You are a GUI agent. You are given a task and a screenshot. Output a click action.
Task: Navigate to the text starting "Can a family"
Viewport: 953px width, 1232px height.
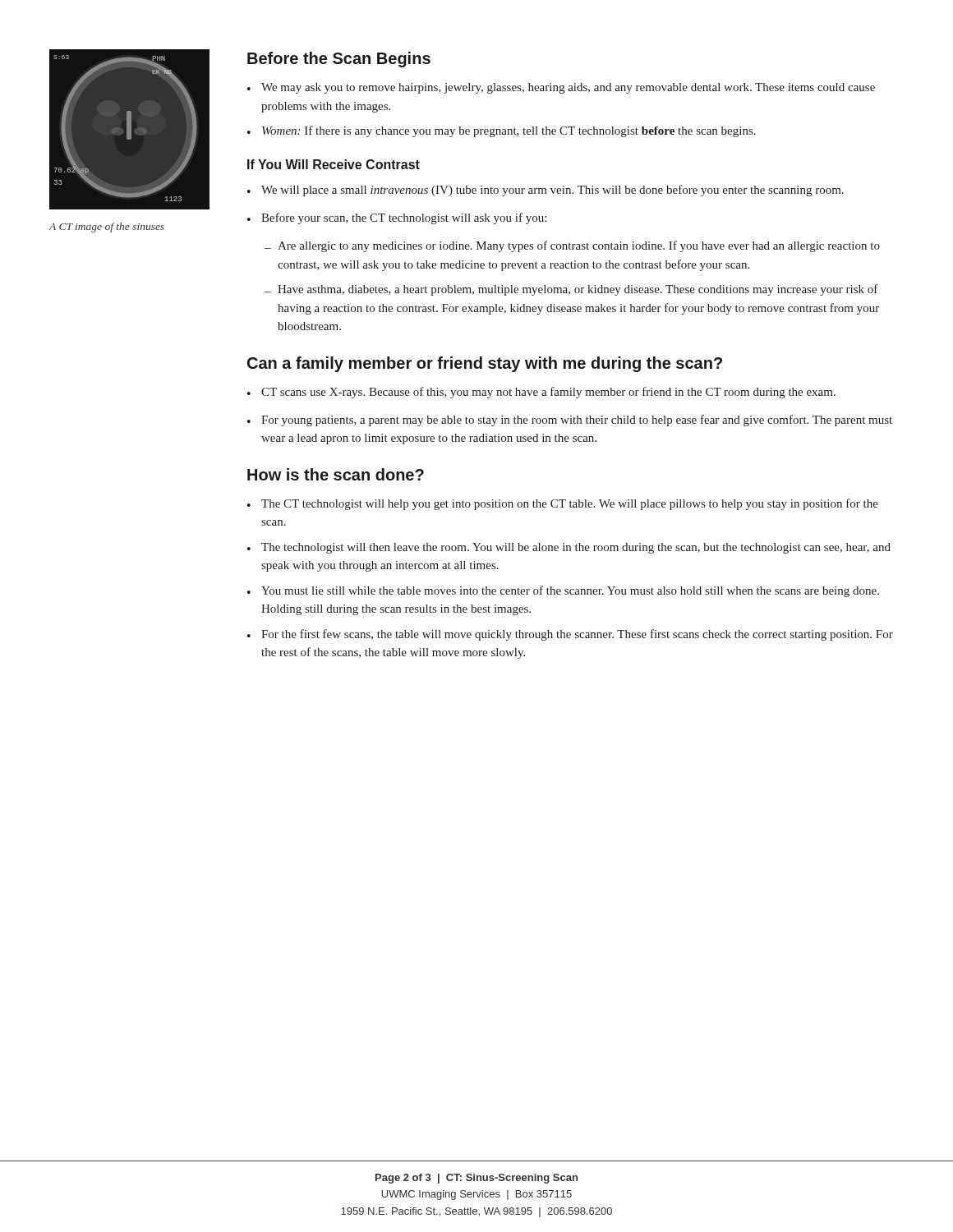click(x=485, y=363)
